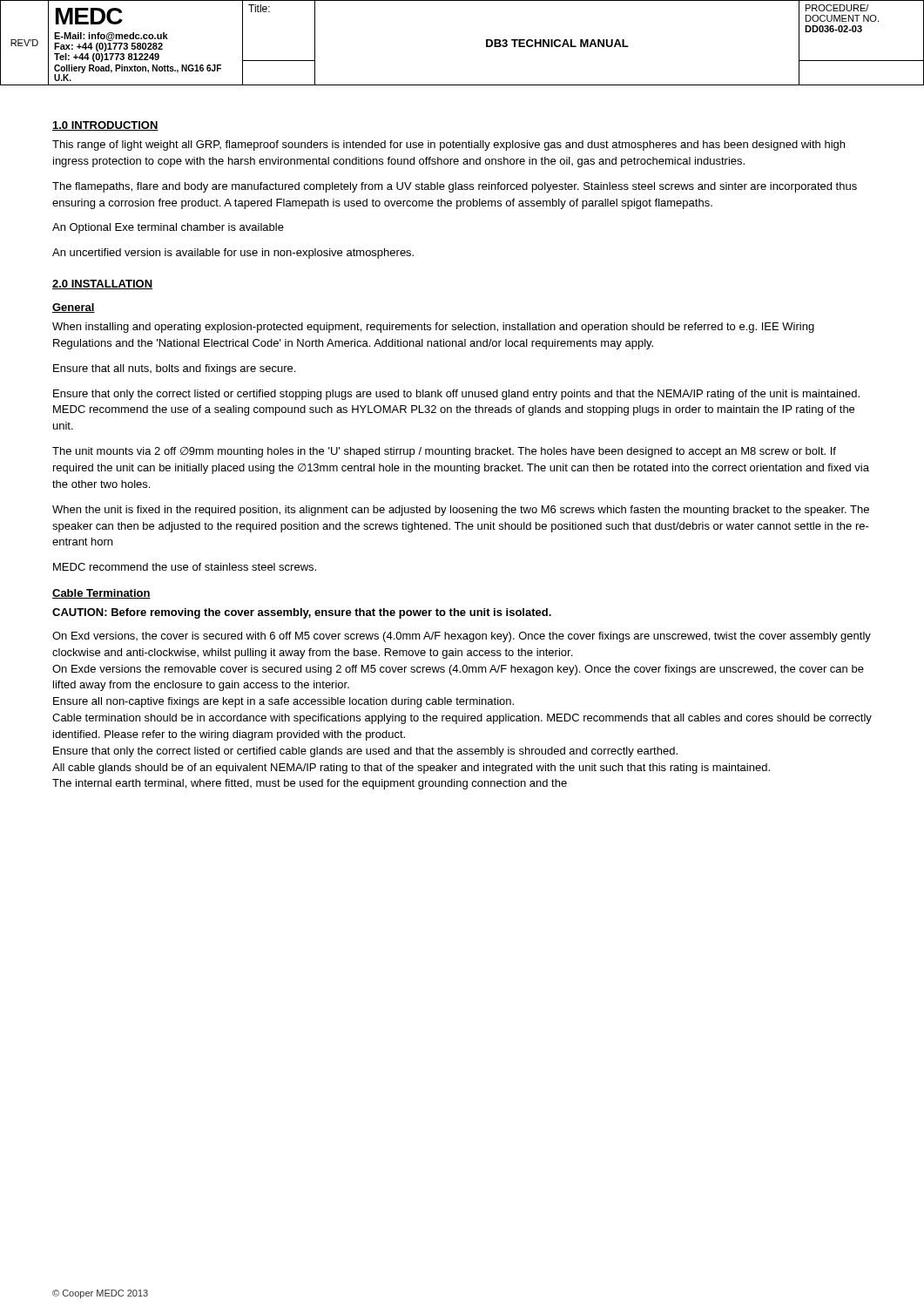Find the passage starting "Ensure that all nuts, bolts and fixings"
This screenshot has height=1307, width=924.
coord(174,369)
